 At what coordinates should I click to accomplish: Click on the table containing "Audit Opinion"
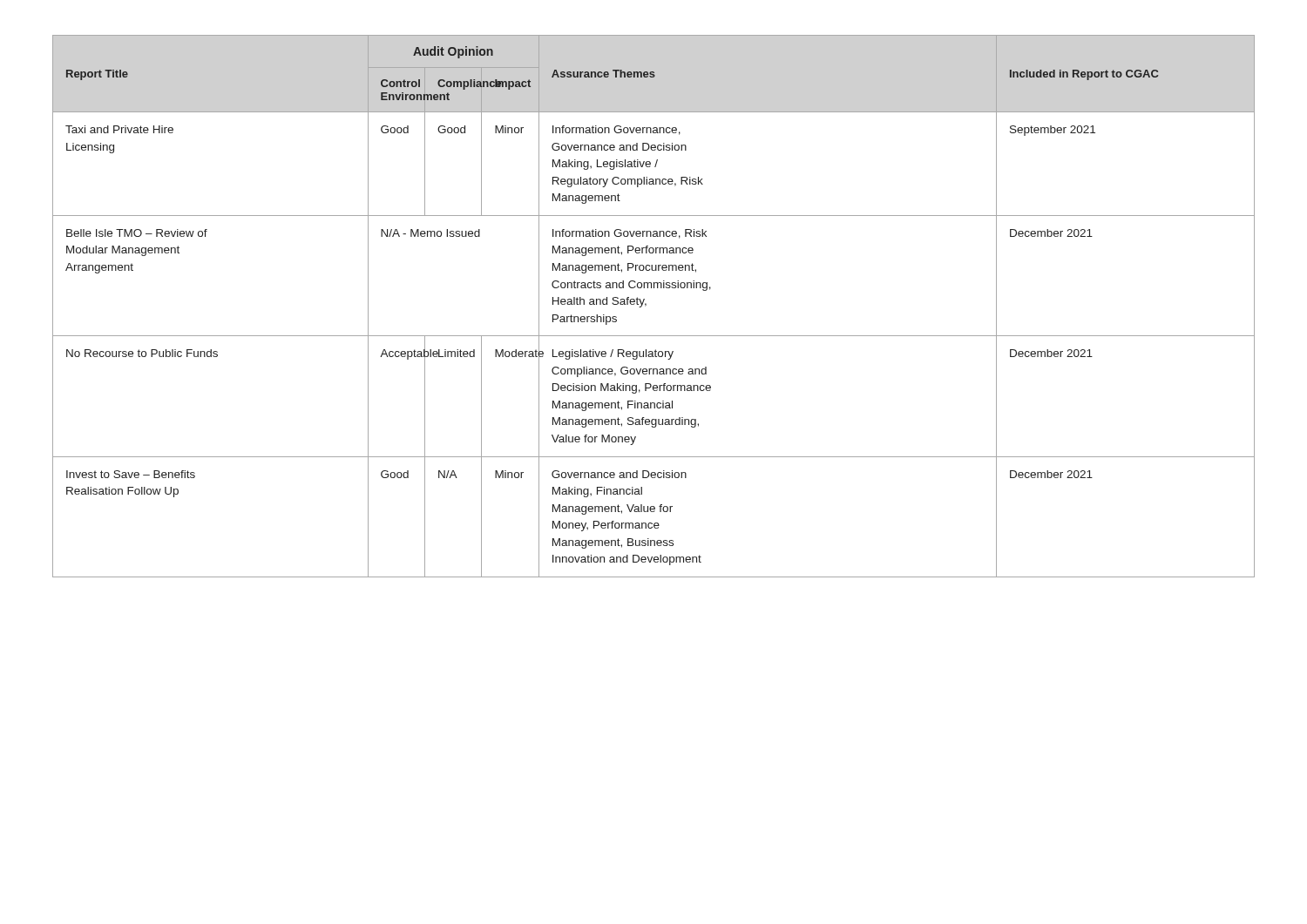654,306
